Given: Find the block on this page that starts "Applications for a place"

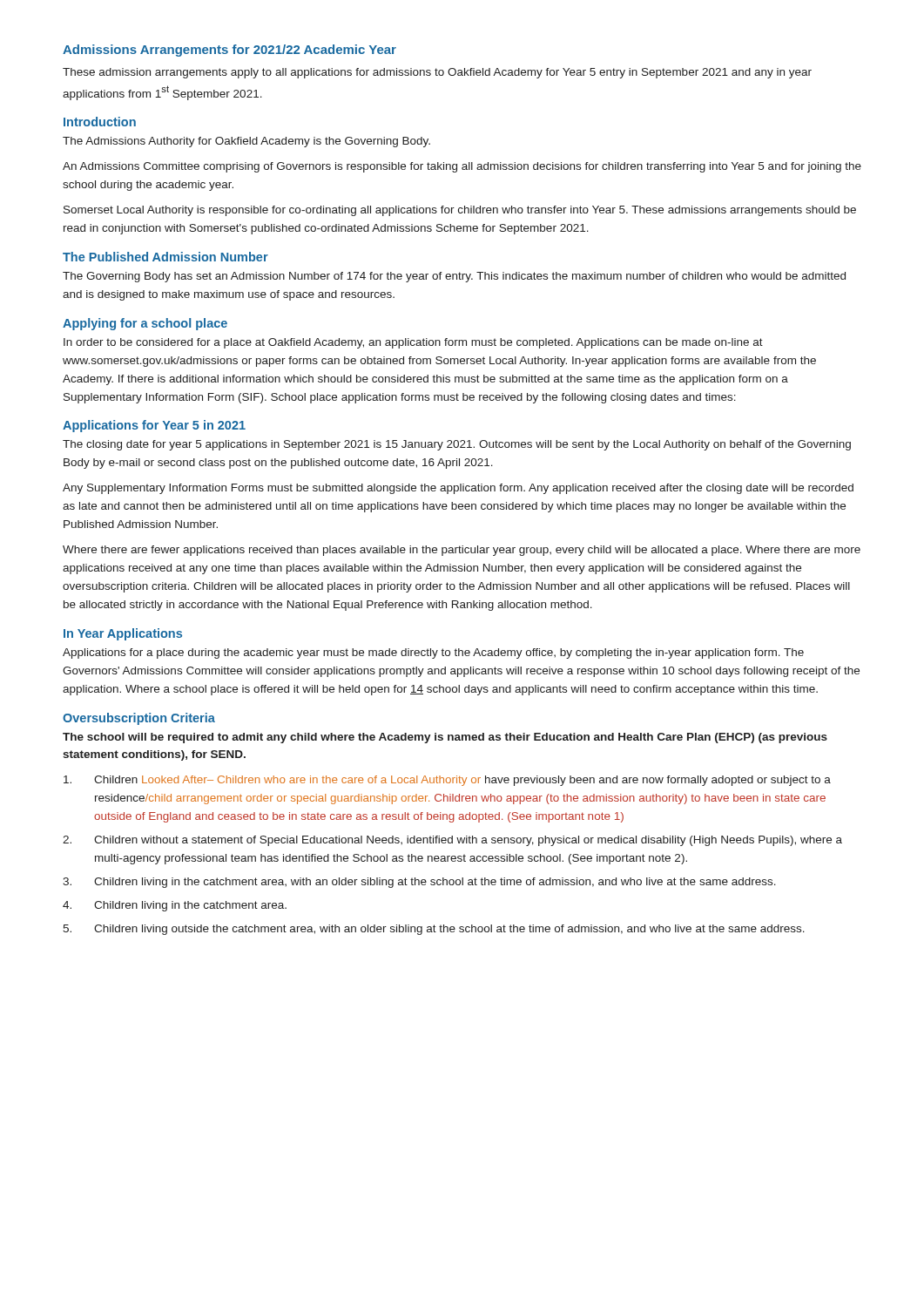Looking at the screenshot, I should tap(461, 670).
